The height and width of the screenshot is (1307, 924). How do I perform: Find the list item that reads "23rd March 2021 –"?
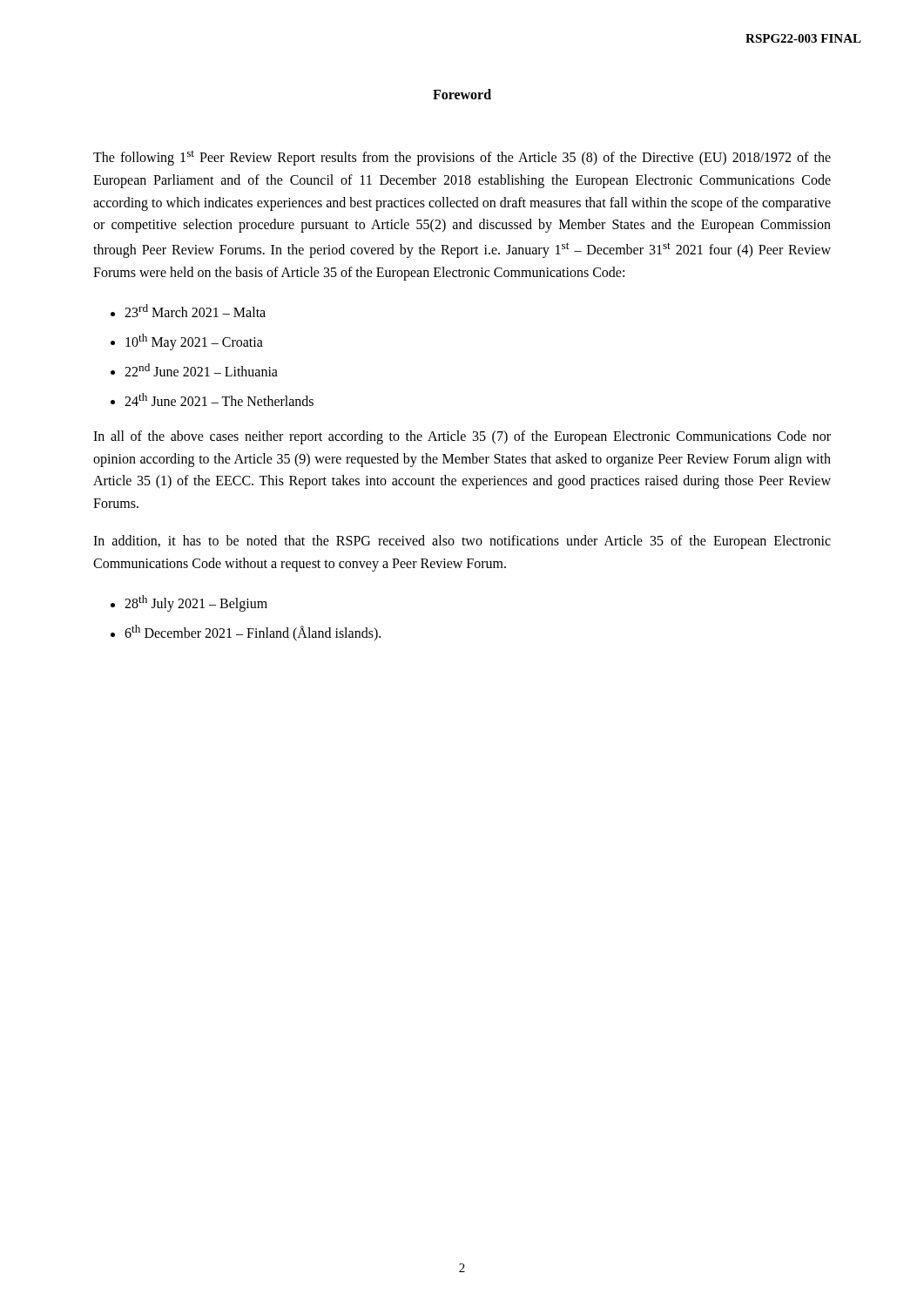195,311
